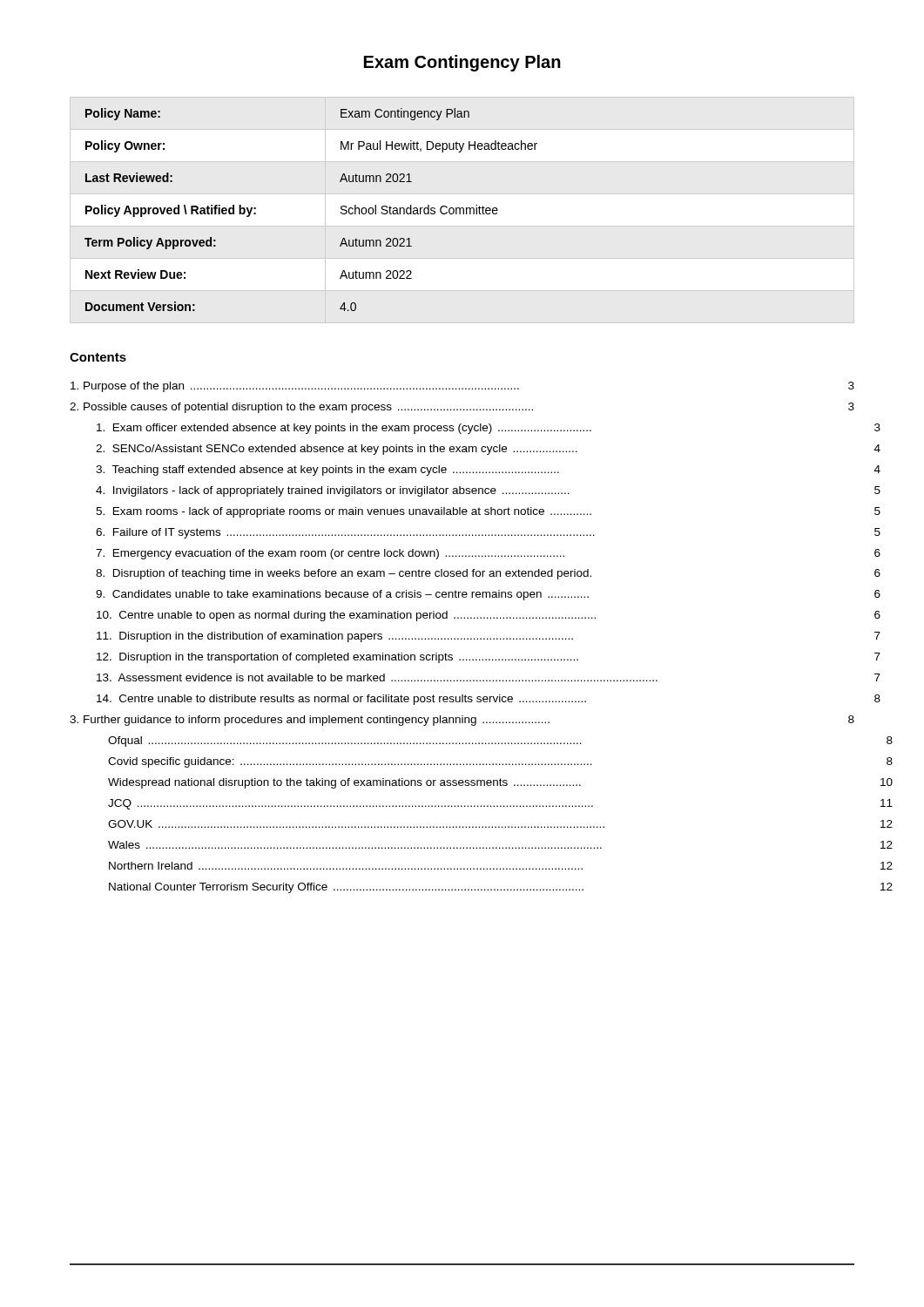Point to the text starting "4. Invigilators - lack of appropriately trained"
This screenshot has width=924, height=1307.
click(488, 491)
